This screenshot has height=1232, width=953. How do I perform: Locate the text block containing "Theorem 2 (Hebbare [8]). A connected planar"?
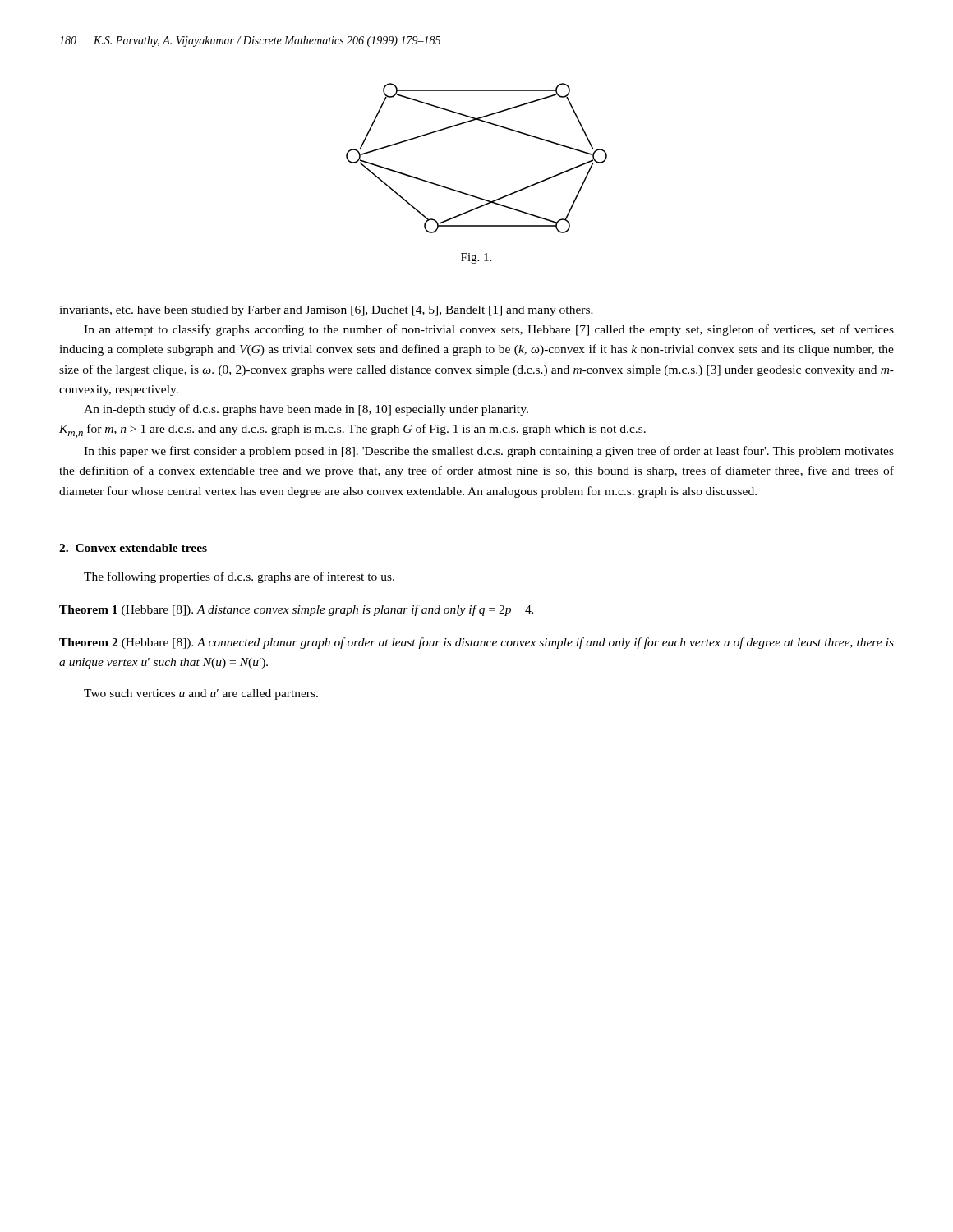476,652
